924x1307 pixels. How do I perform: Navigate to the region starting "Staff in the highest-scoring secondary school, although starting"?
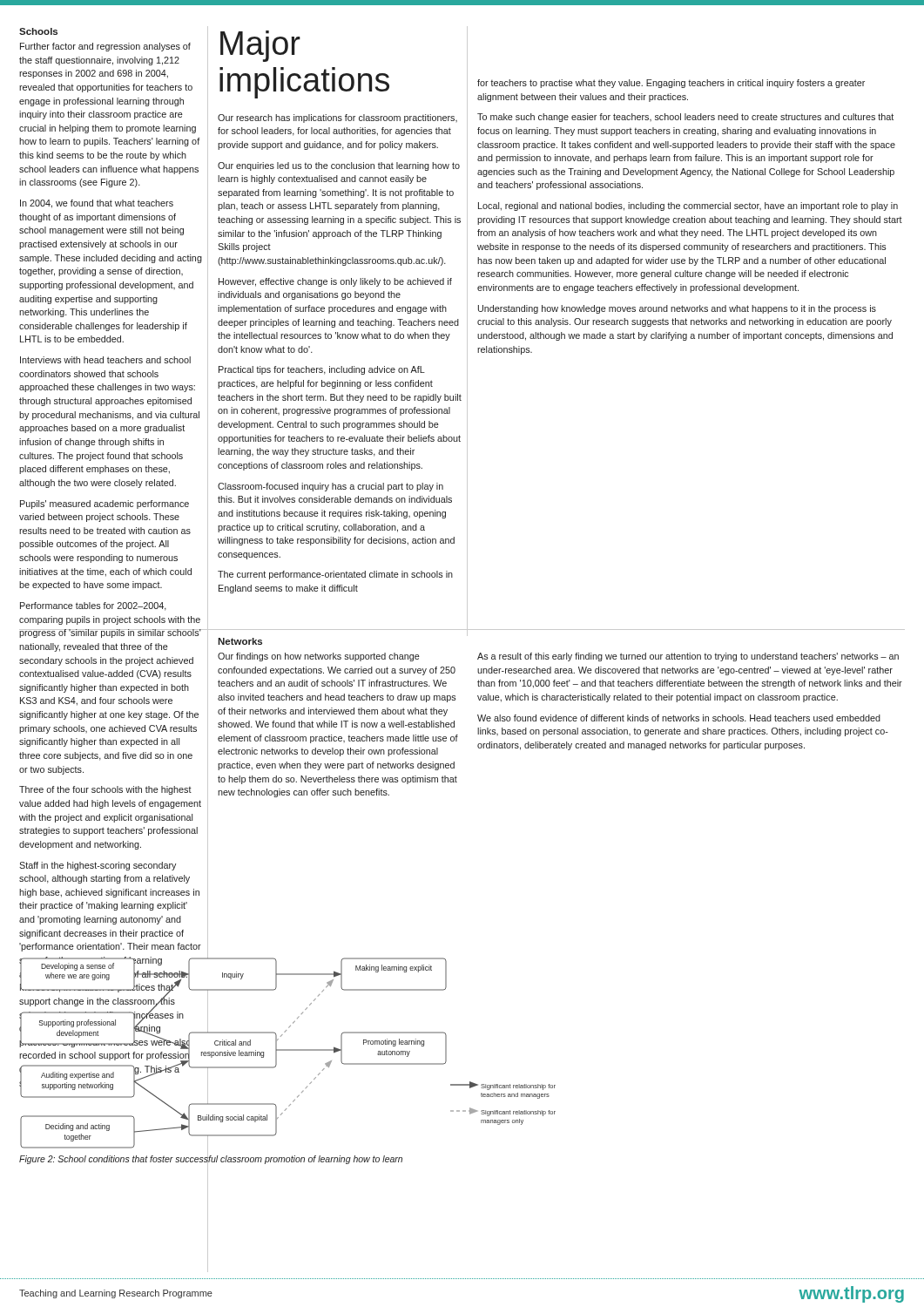(110, 974)
